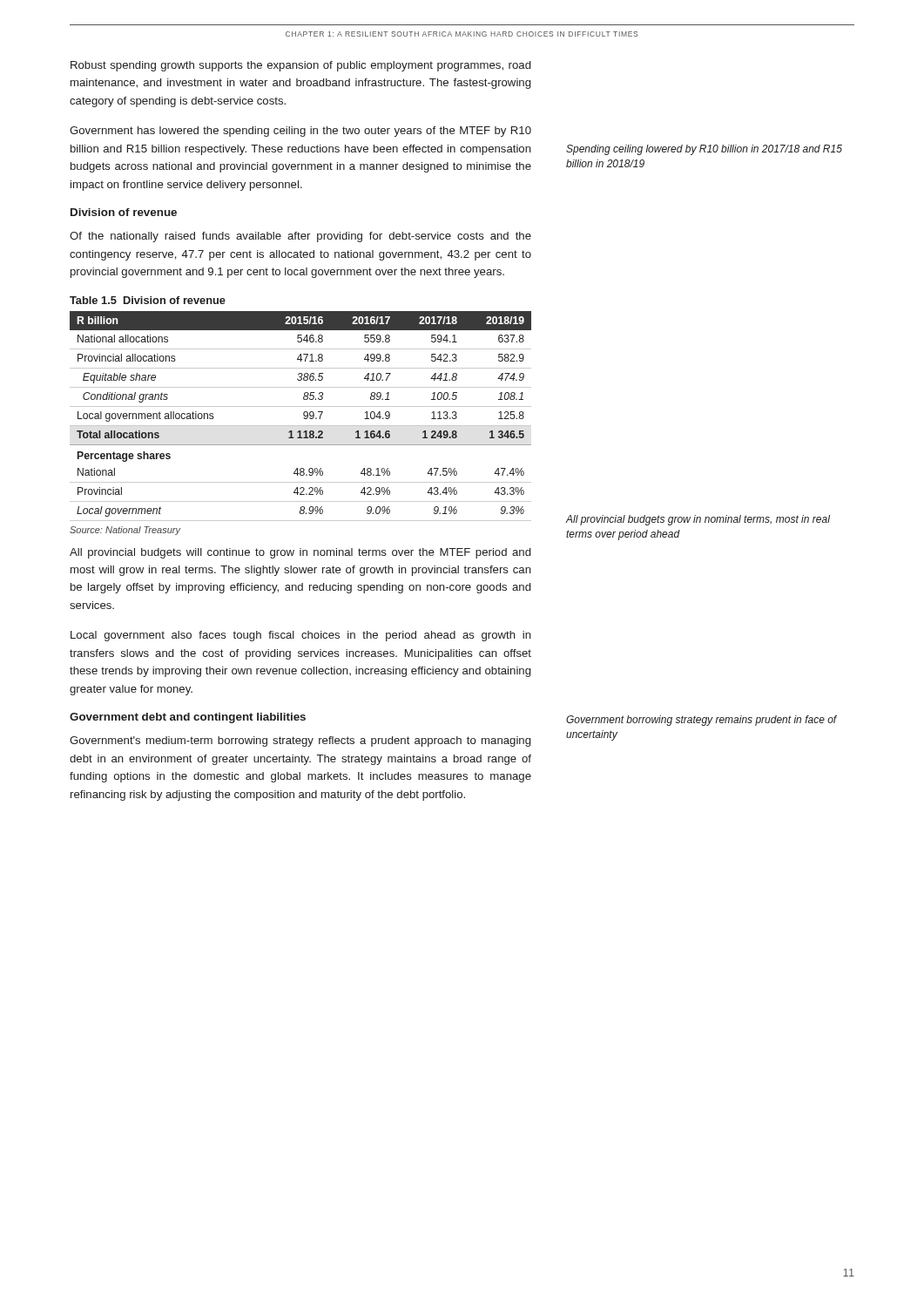Find the block starting "Government has lowered the spending ceiling in"
This screenshot has width=924, height=1307.
pos(300,157)
